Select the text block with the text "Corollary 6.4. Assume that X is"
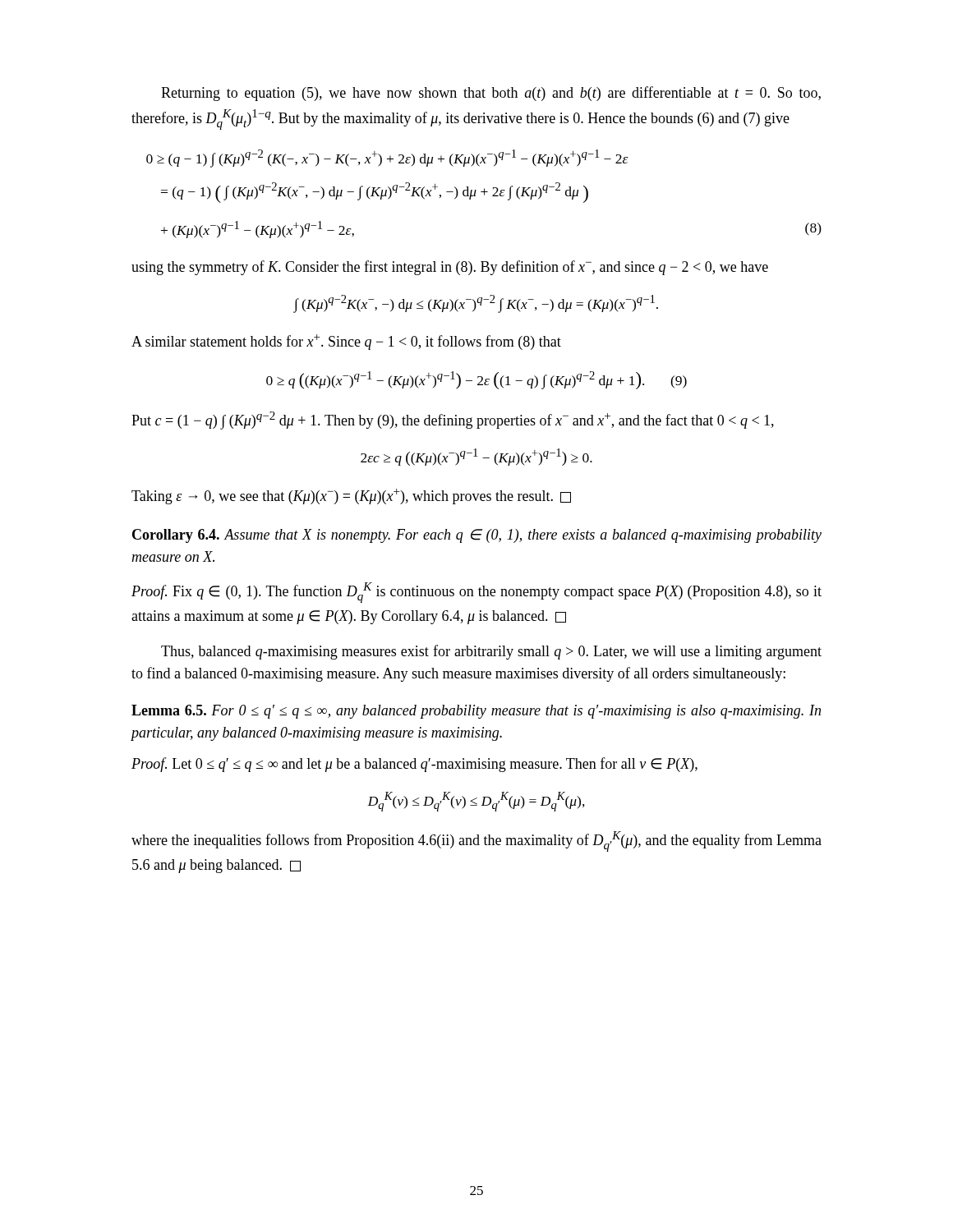 pos(476,546)
